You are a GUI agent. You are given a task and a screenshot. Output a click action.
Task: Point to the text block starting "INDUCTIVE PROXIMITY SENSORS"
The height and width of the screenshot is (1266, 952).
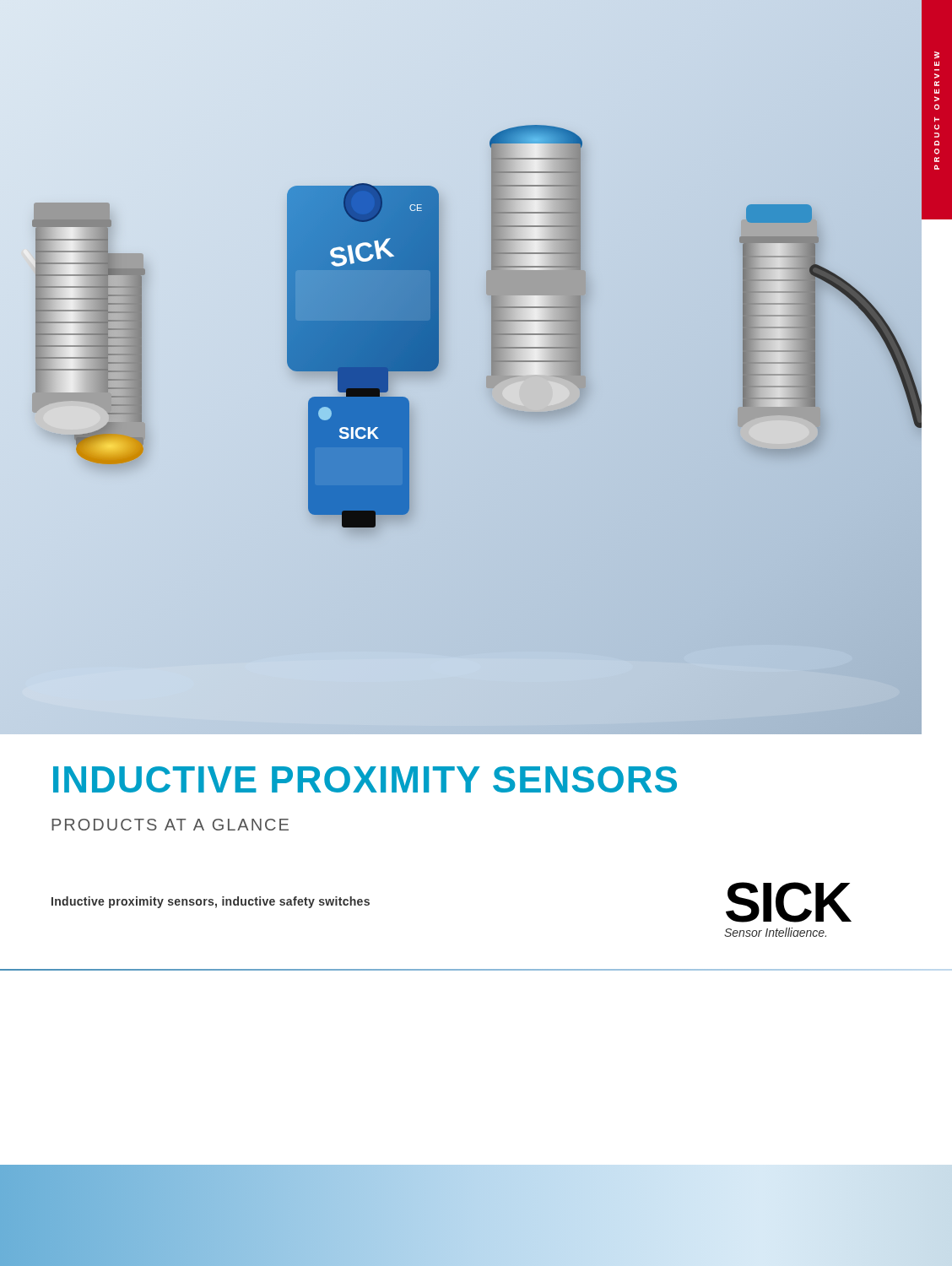click(x=388, y=780)
